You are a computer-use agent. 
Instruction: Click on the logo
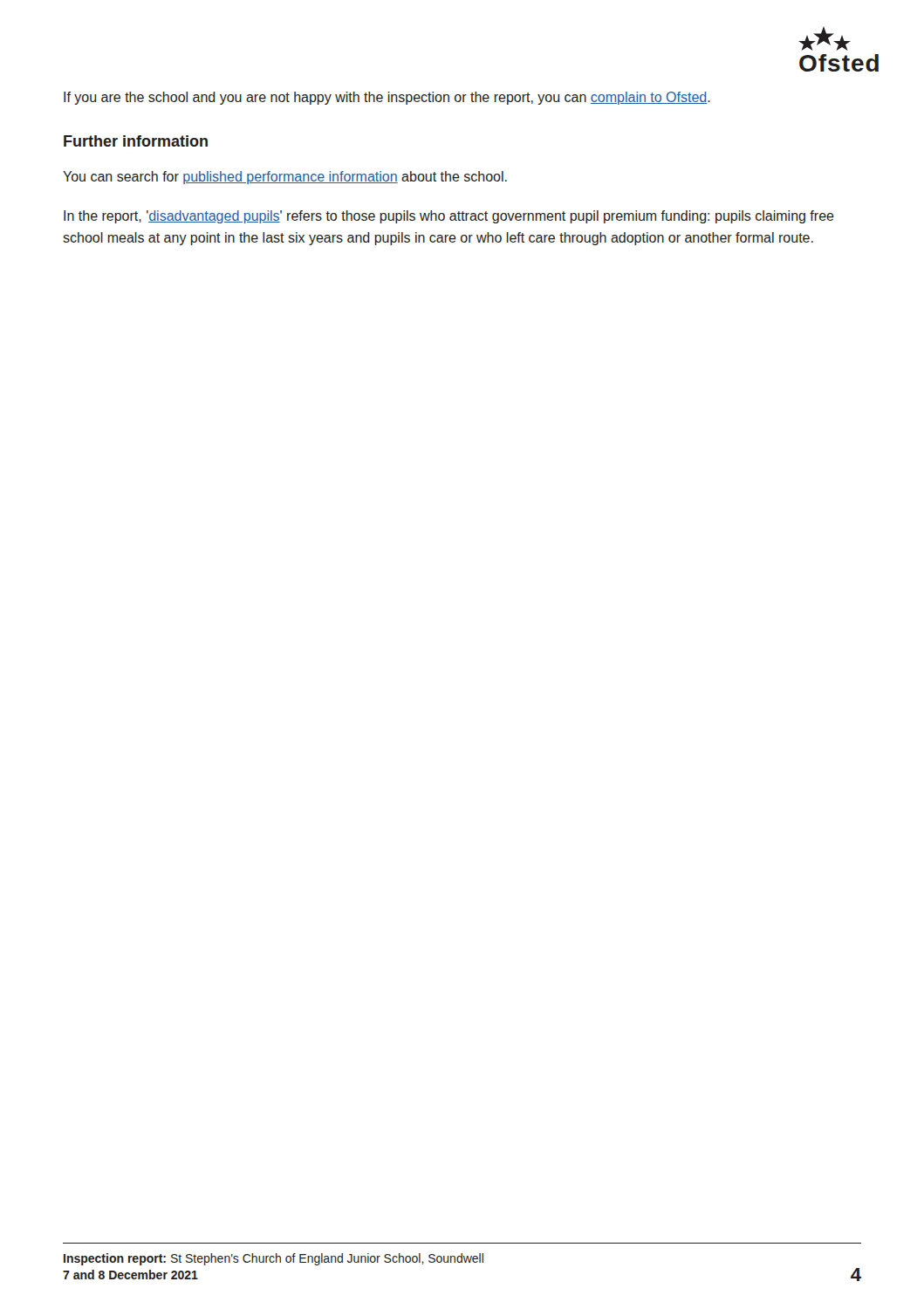tap(831, 59)
